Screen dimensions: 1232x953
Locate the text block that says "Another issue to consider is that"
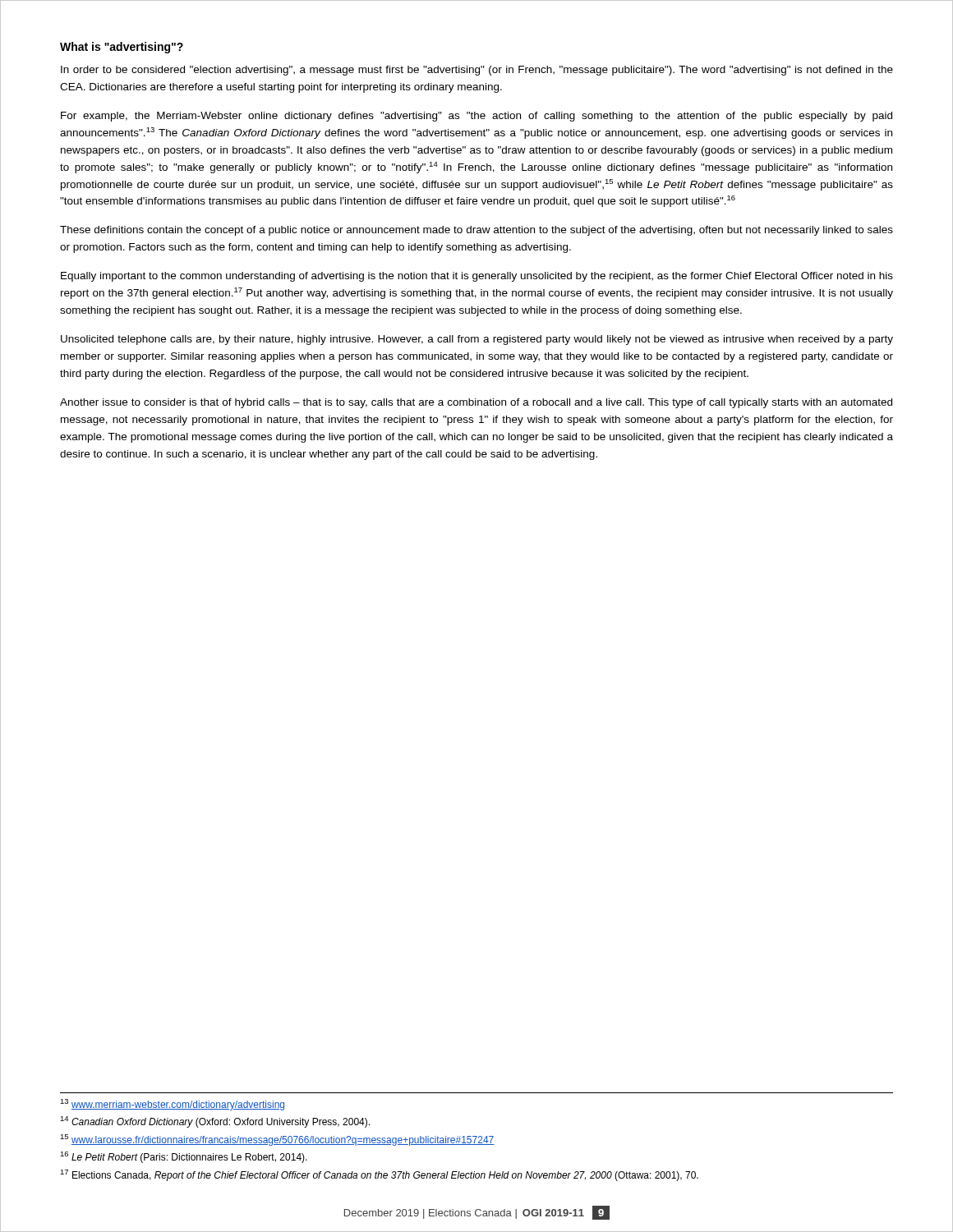click(476, 428)
